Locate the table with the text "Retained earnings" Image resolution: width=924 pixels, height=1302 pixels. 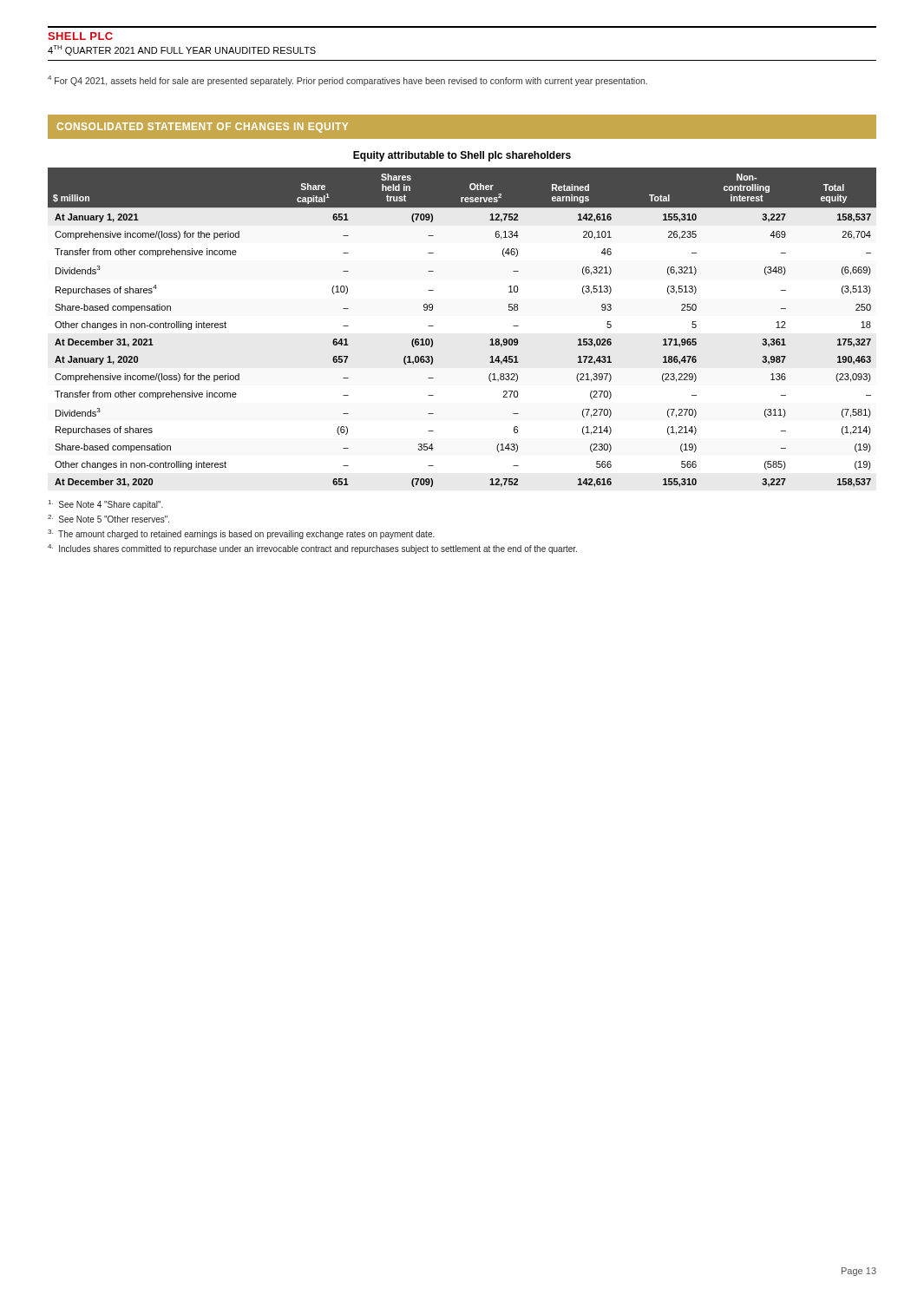point(462,362)
